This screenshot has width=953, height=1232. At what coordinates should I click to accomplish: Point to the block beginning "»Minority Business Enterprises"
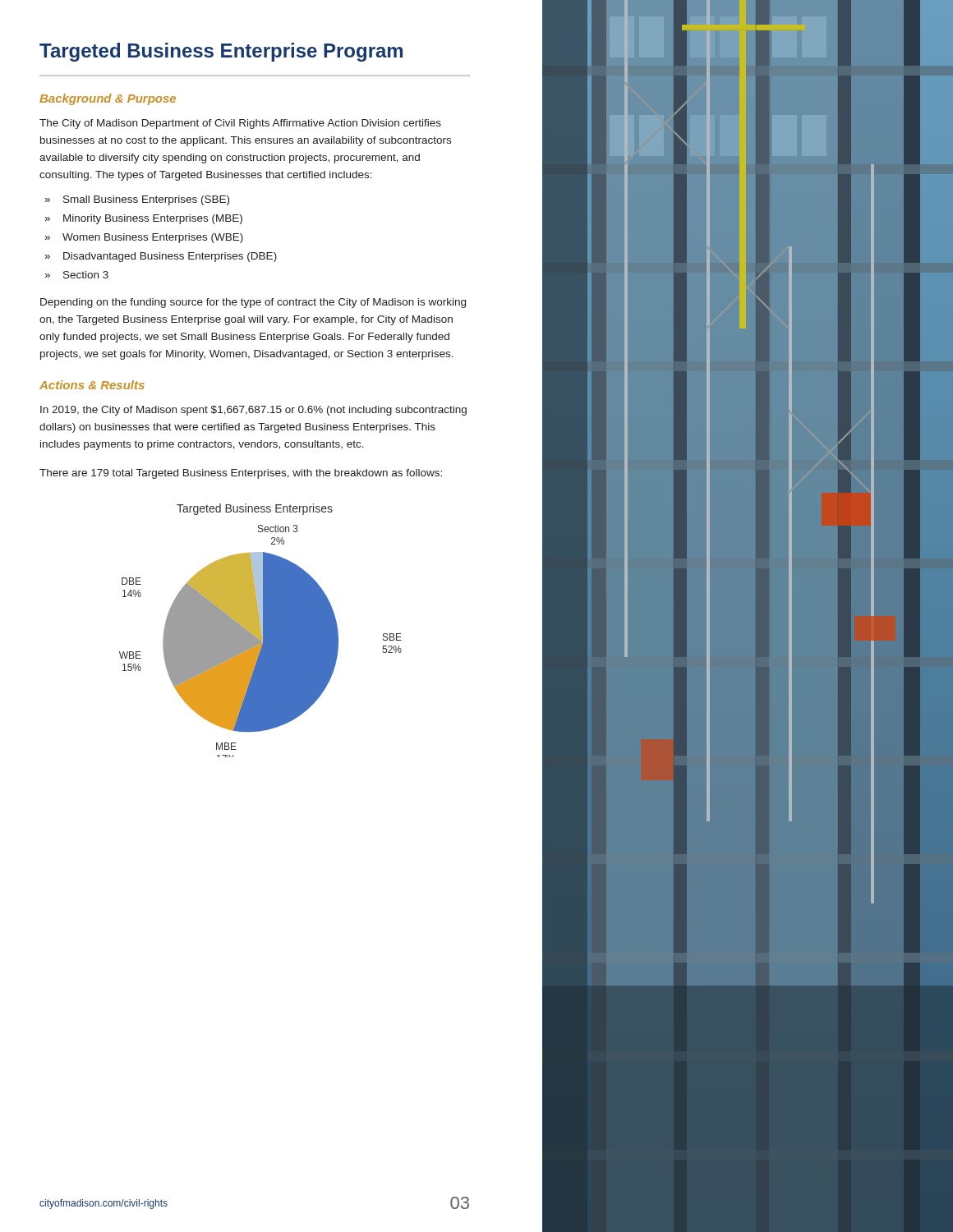[141, 219]
